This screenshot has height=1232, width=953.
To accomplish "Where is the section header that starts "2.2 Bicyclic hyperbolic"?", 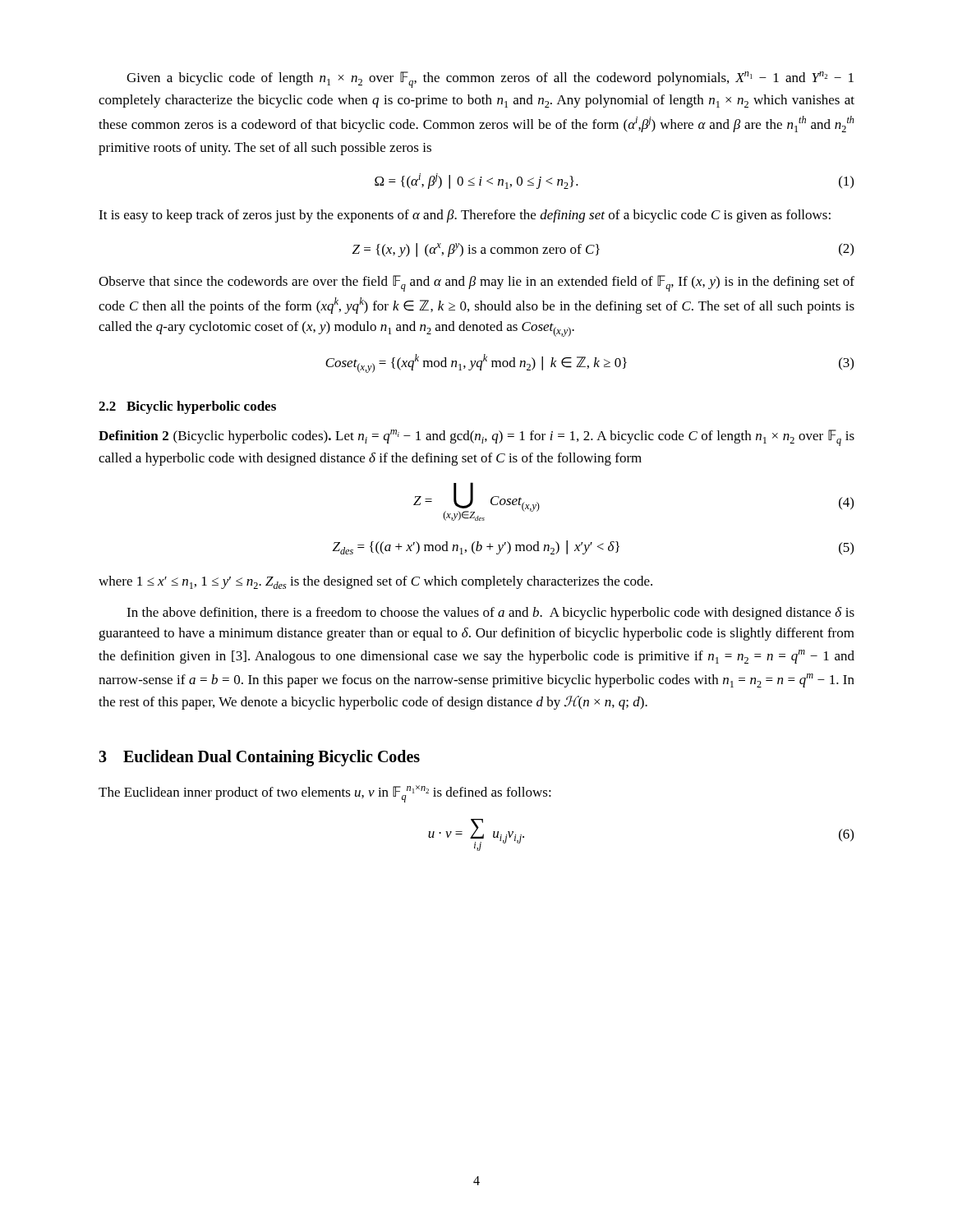I will (x=187, y=406).
